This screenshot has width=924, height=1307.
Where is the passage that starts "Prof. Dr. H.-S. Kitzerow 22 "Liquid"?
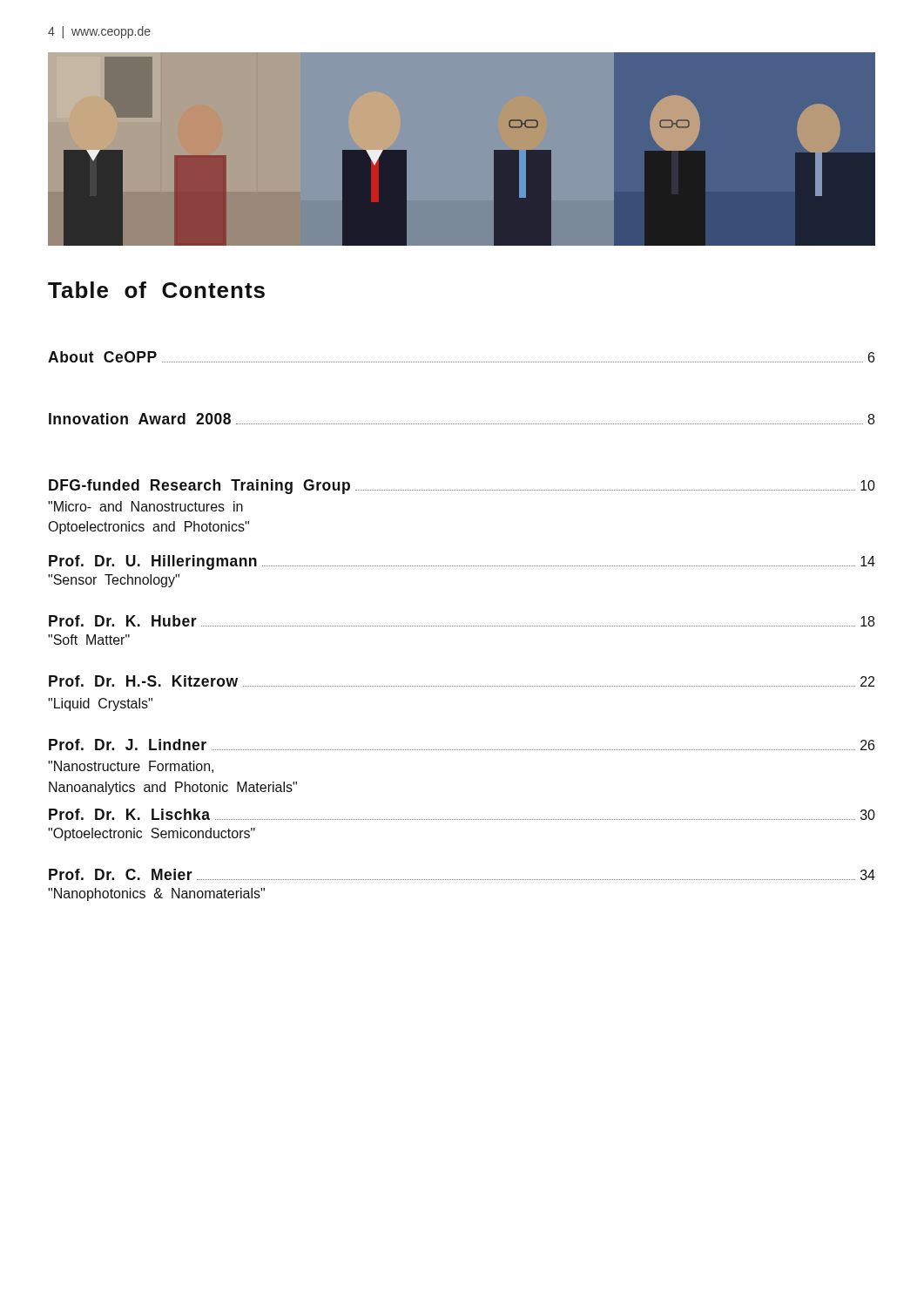(x=462, y=693)
